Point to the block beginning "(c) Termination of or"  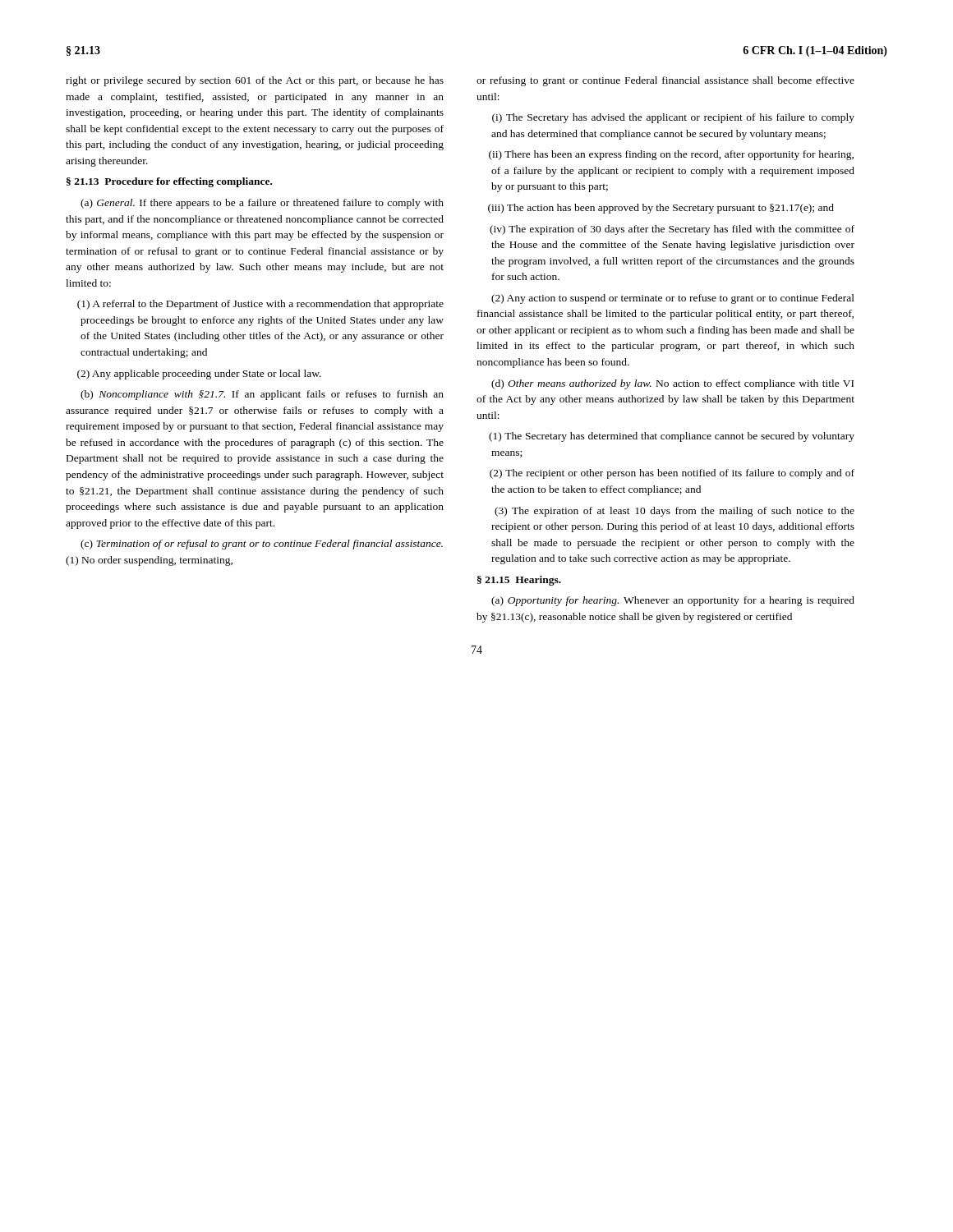pyautogui.click(x=255, y=552)
